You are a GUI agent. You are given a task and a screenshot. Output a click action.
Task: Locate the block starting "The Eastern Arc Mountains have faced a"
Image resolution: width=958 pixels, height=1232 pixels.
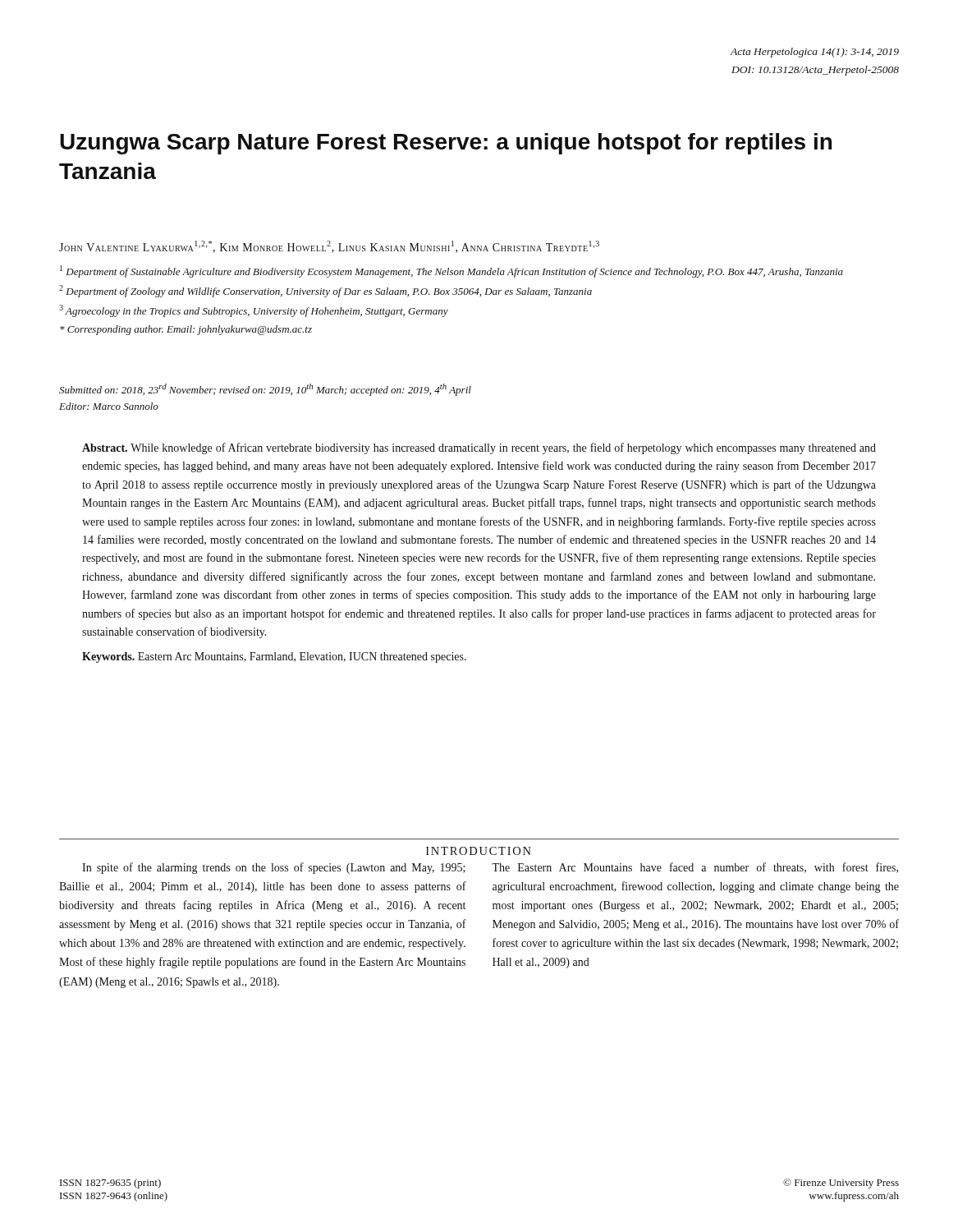pyautogui.click(x=696, y=915)
